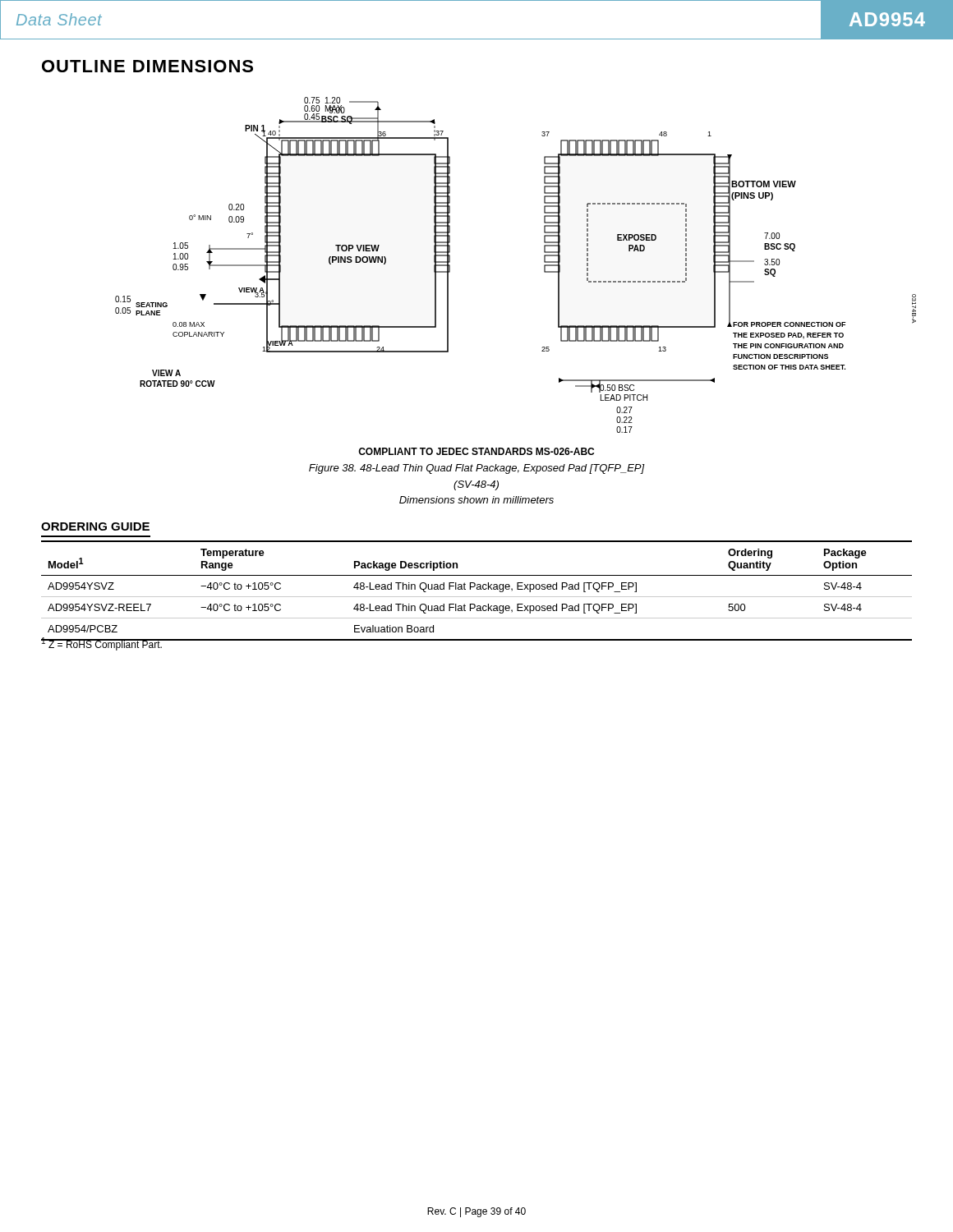Locate a footnote
Screen dimensions: 1232x953
click(102, 644)
